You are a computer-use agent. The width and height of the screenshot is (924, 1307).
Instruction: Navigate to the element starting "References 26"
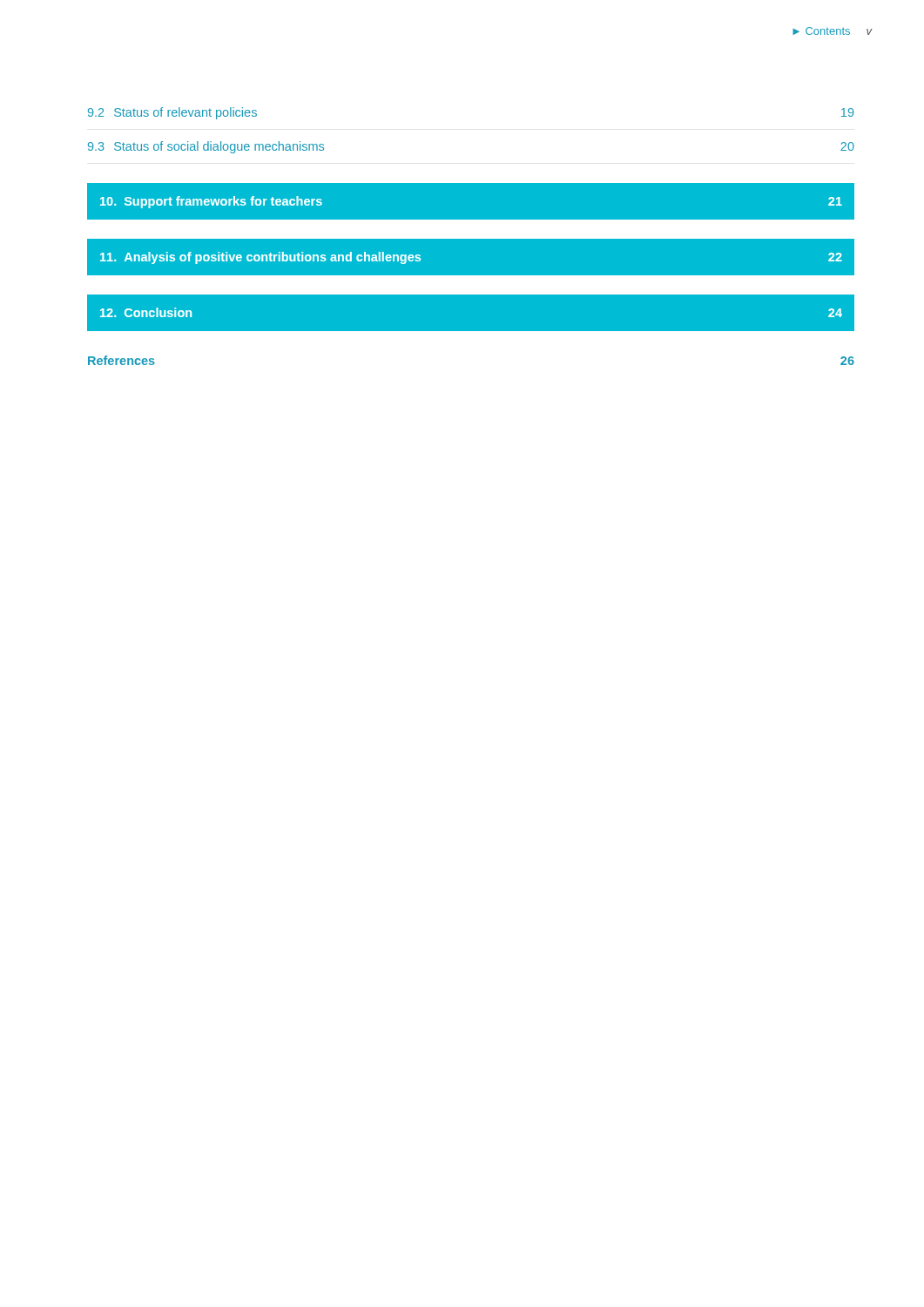pos(121,360)
